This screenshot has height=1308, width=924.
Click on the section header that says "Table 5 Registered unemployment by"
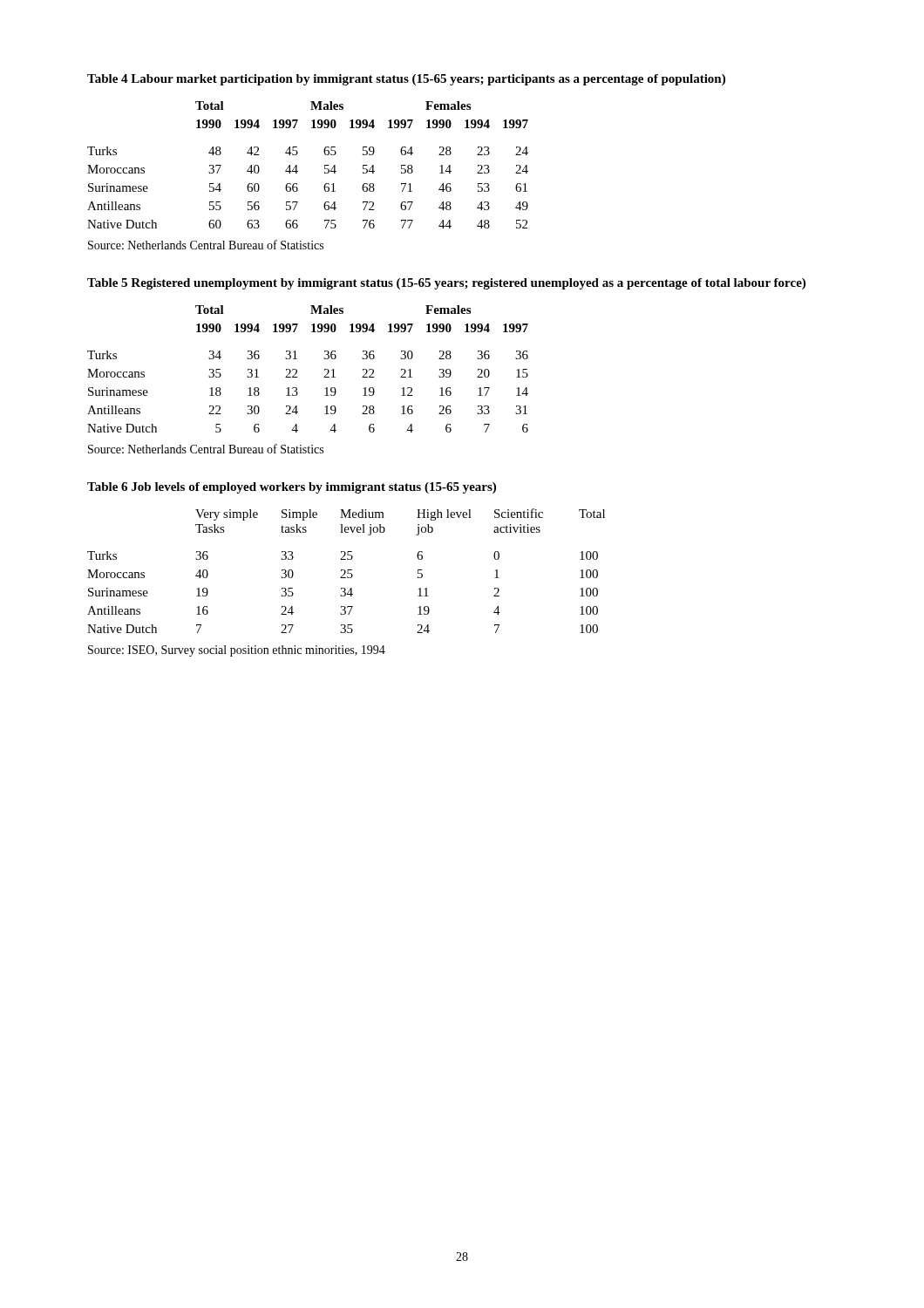point(447,283)
